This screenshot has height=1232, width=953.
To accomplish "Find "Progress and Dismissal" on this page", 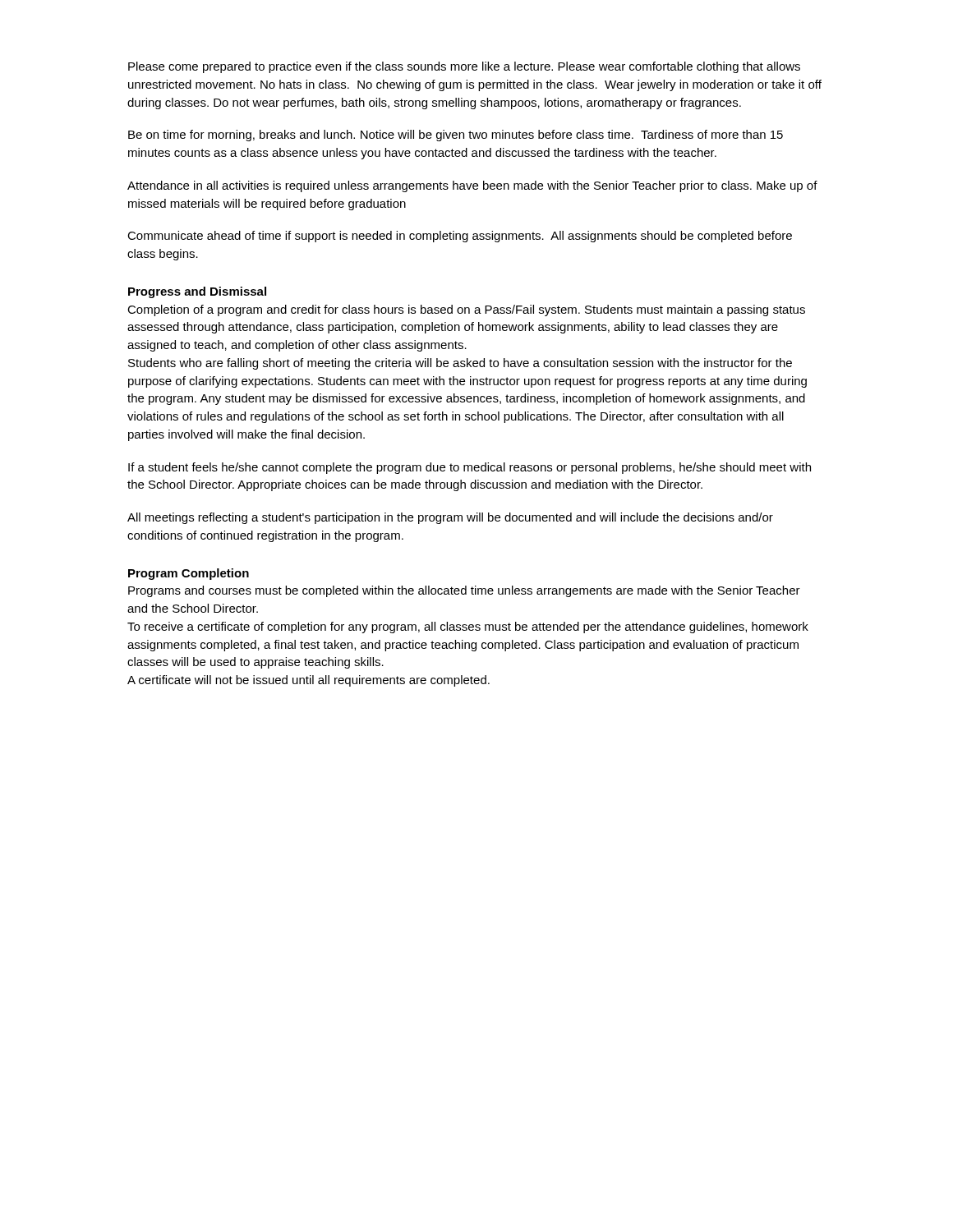I will click(x=197, y=291).
